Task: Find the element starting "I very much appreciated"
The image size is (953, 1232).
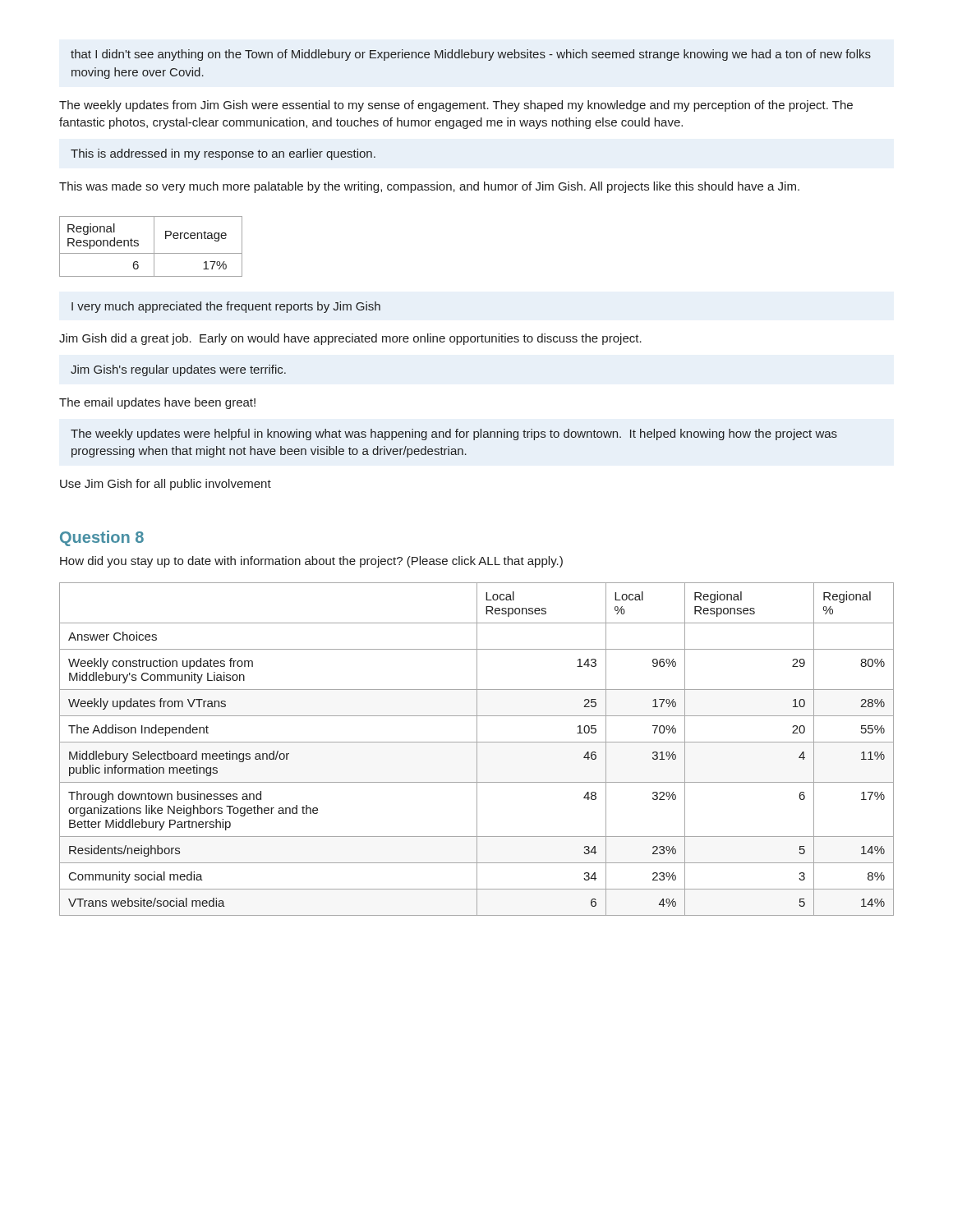Action: click(x=226, y=306)
